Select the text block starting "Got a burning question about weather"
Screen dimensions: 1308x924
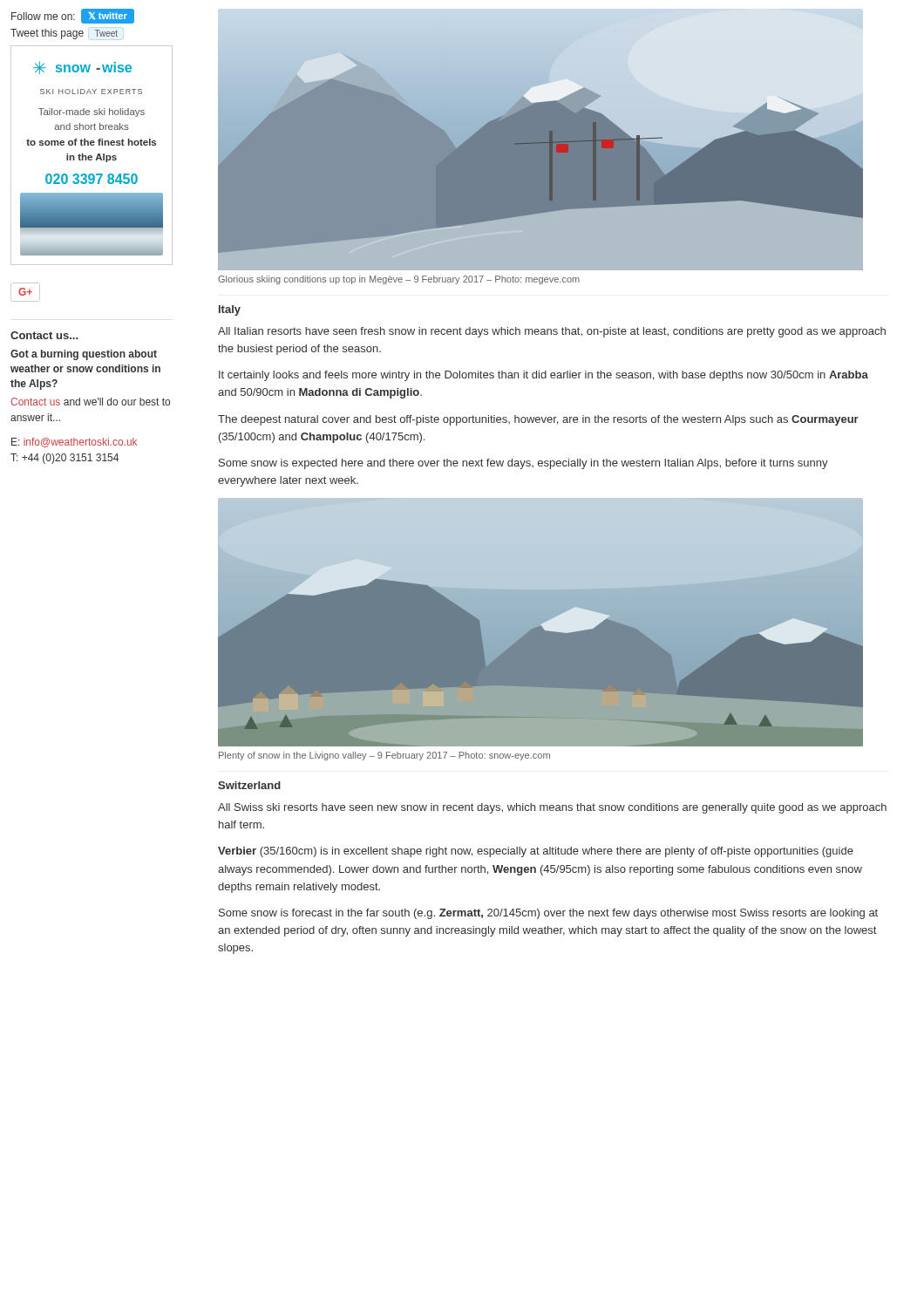(x=86, y=369)
